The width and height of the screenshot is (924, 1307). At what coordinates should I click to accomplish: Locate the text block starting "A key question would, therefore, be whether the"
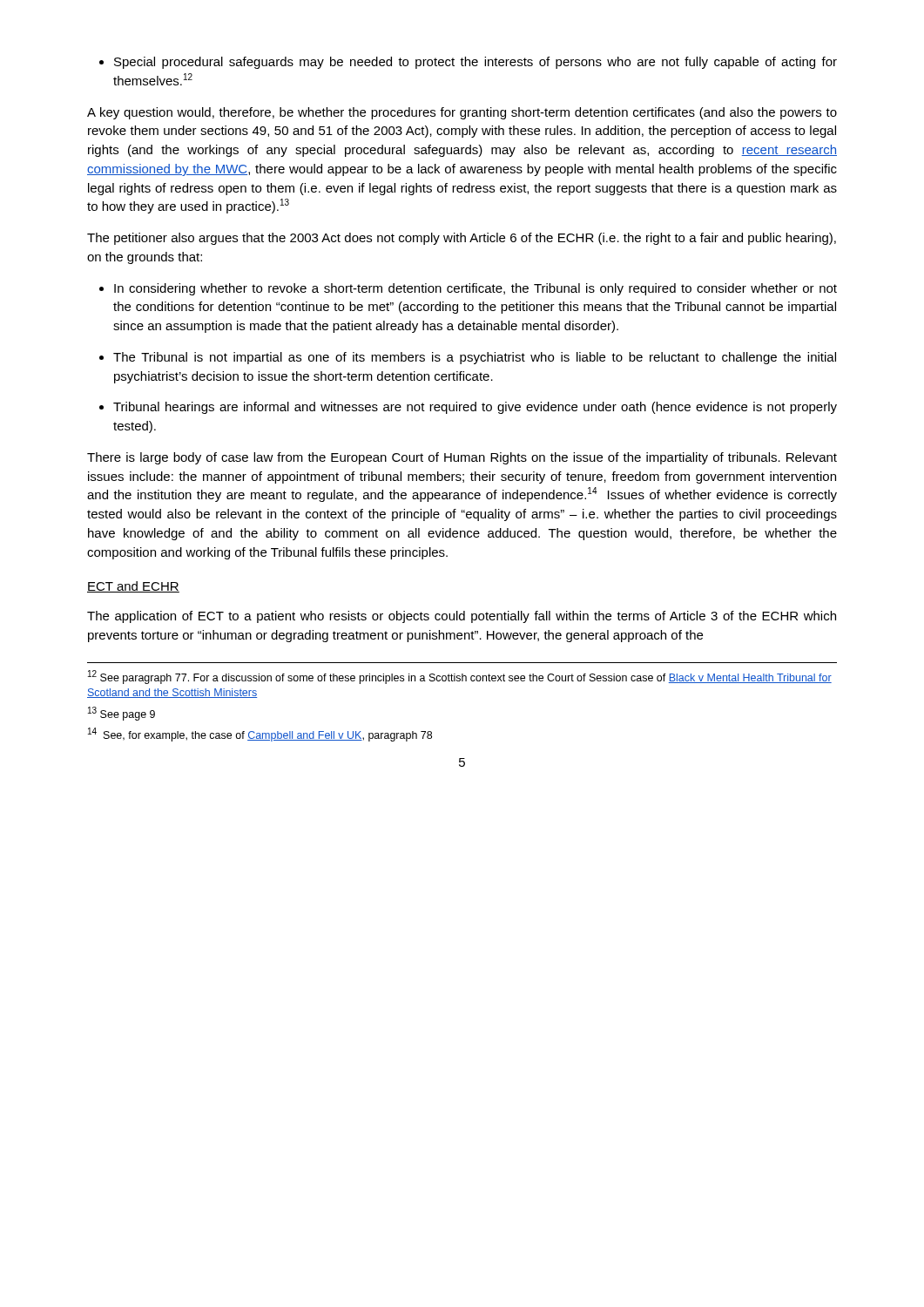point(462,159)
